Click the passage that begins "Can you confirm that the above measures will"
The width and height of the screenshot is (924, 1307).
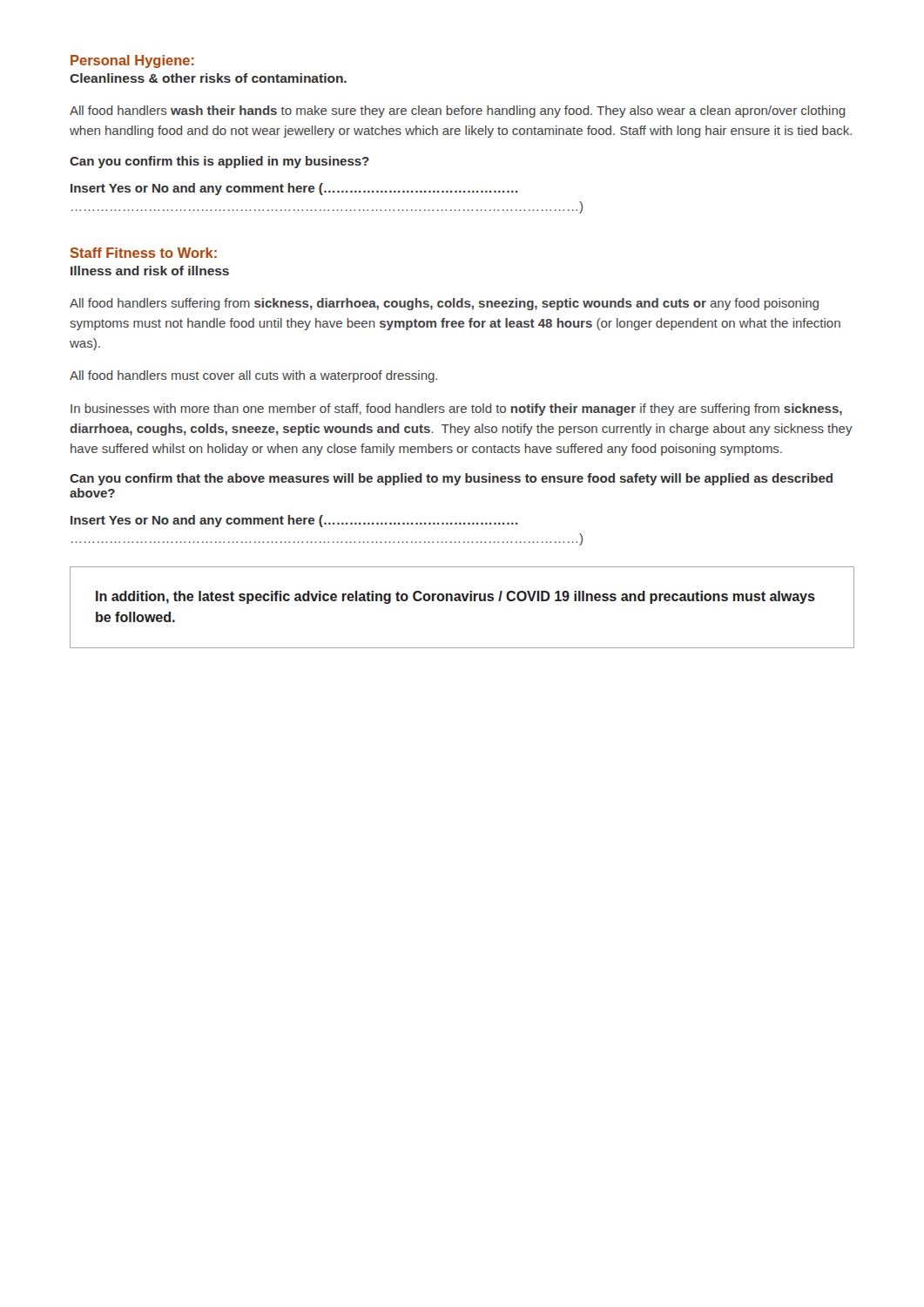452,486
